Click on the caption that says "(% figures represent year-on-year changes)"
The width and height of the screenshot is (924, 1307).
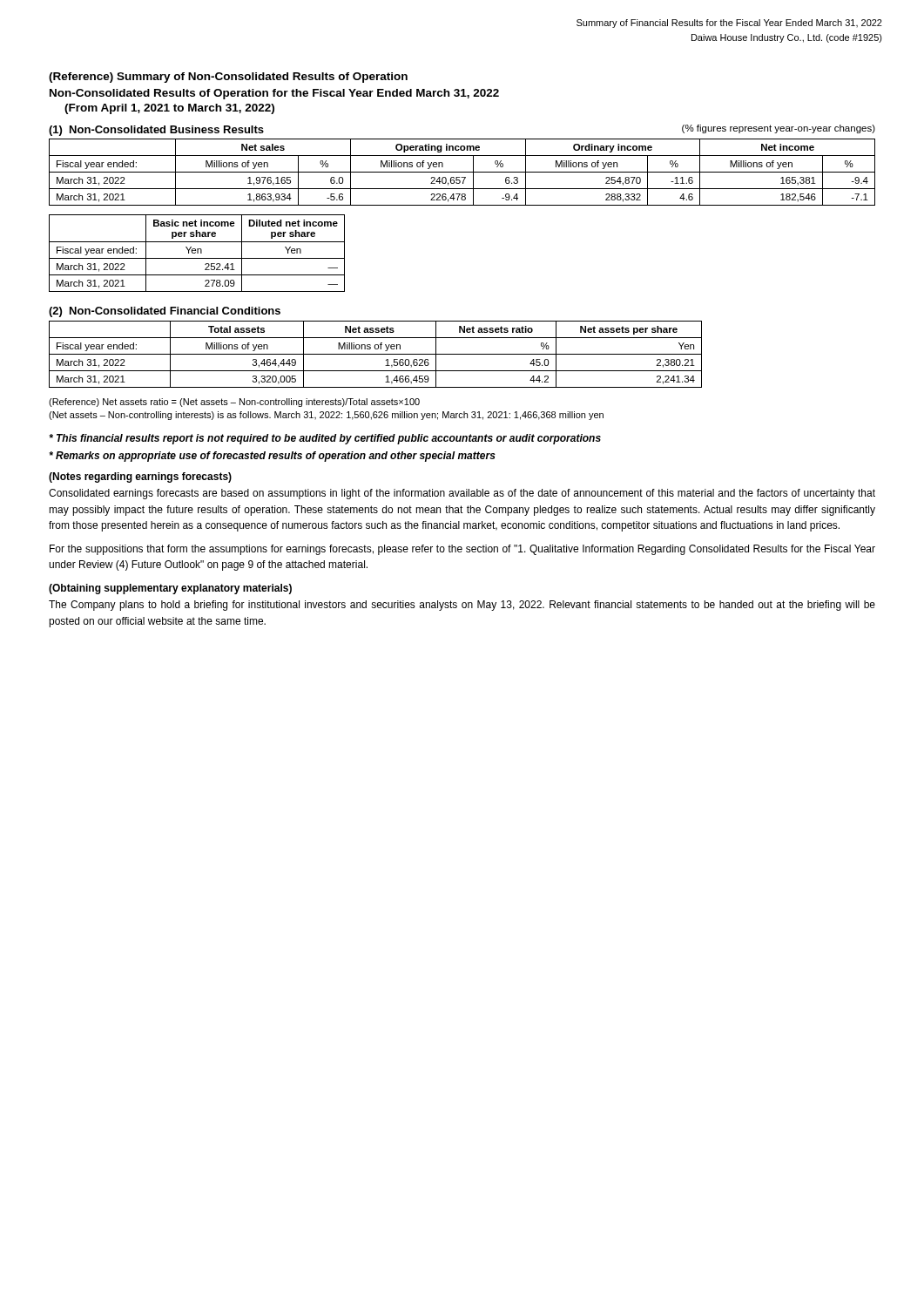pyautogui.click(x=778, y=128)
